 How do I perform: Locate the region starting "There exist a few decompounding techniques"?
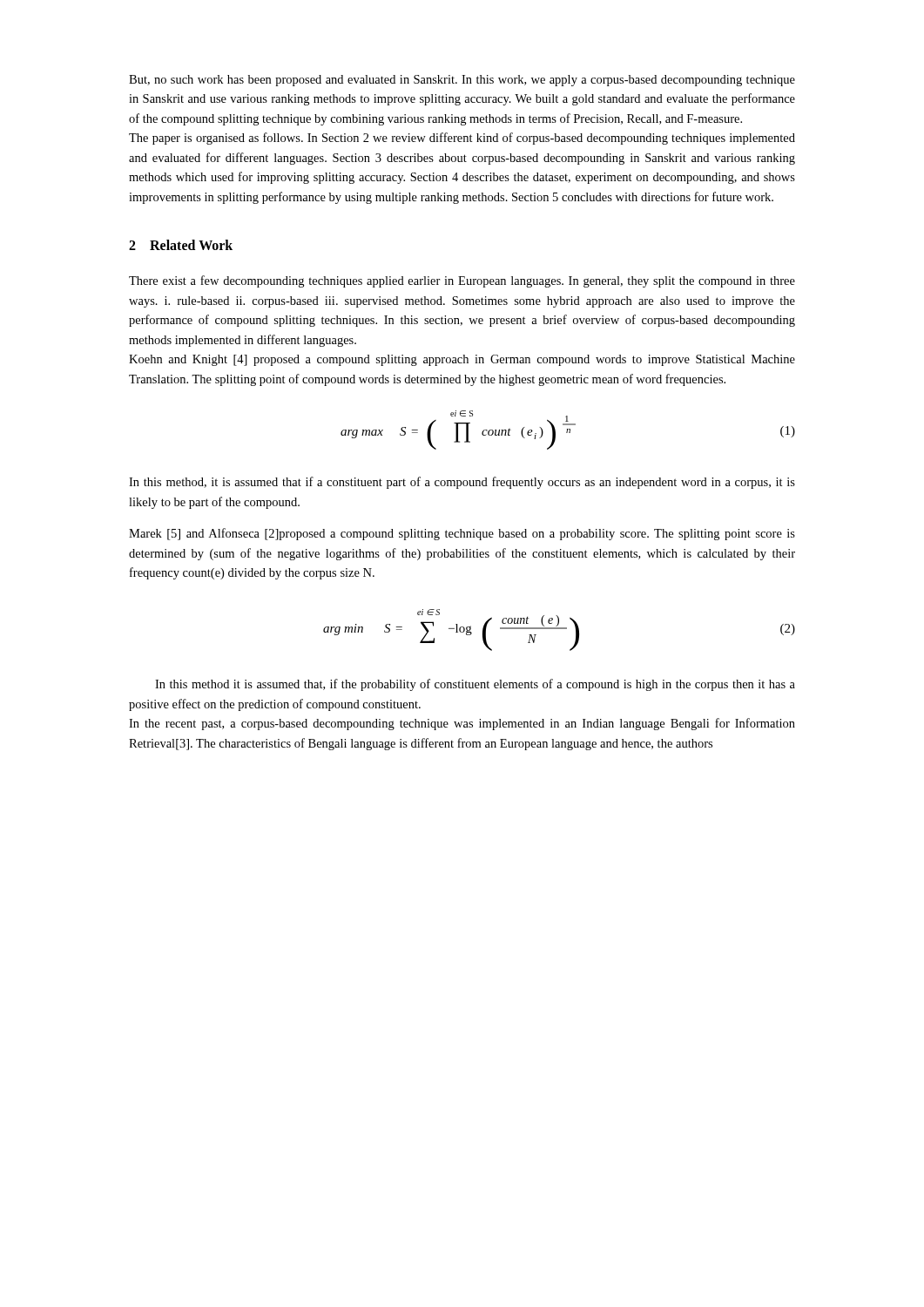[462, 330]
